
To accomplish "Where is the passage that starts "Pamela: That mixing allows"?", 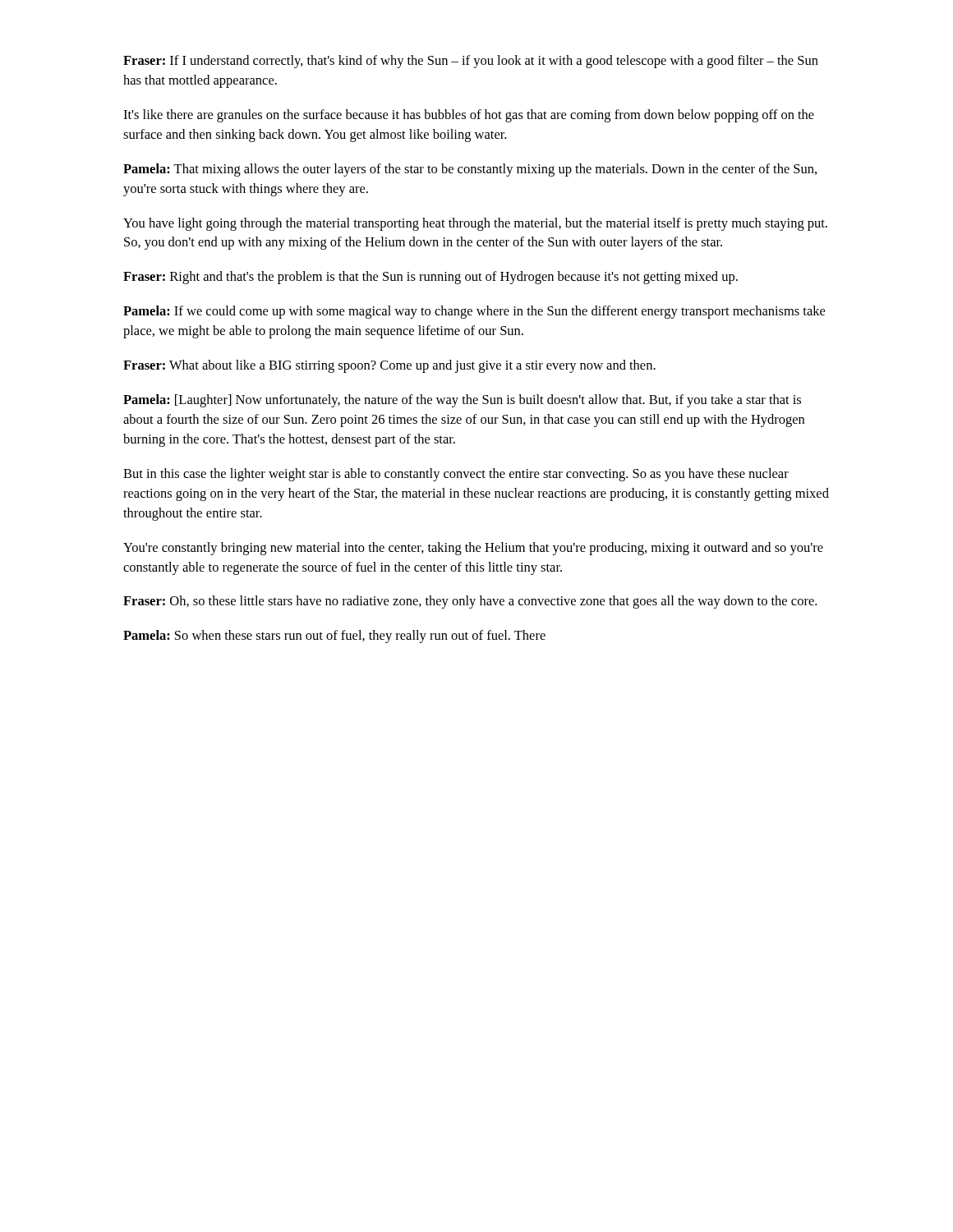I will click(470, 178).
